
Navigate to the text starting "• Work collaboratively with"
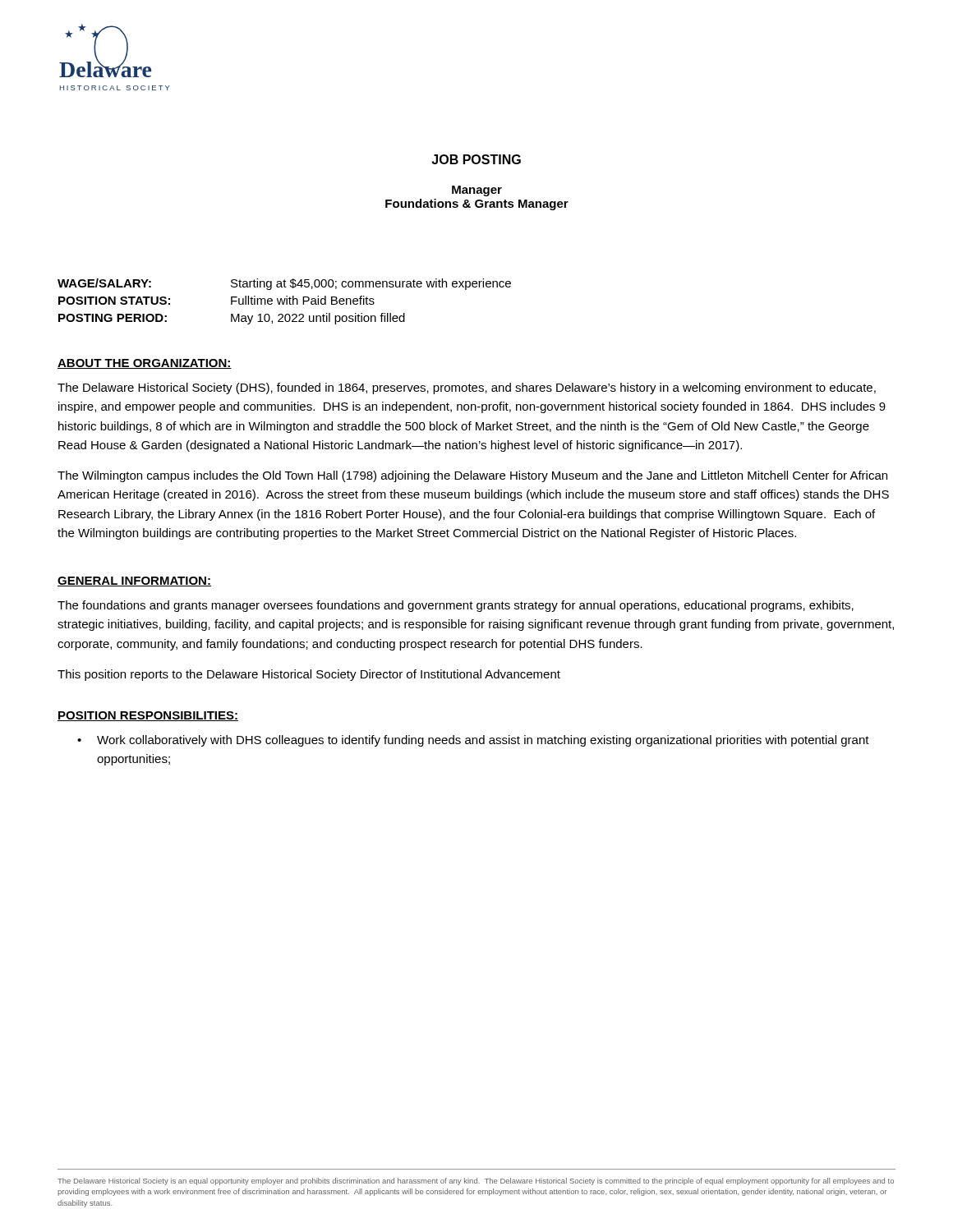pos(484,749)
